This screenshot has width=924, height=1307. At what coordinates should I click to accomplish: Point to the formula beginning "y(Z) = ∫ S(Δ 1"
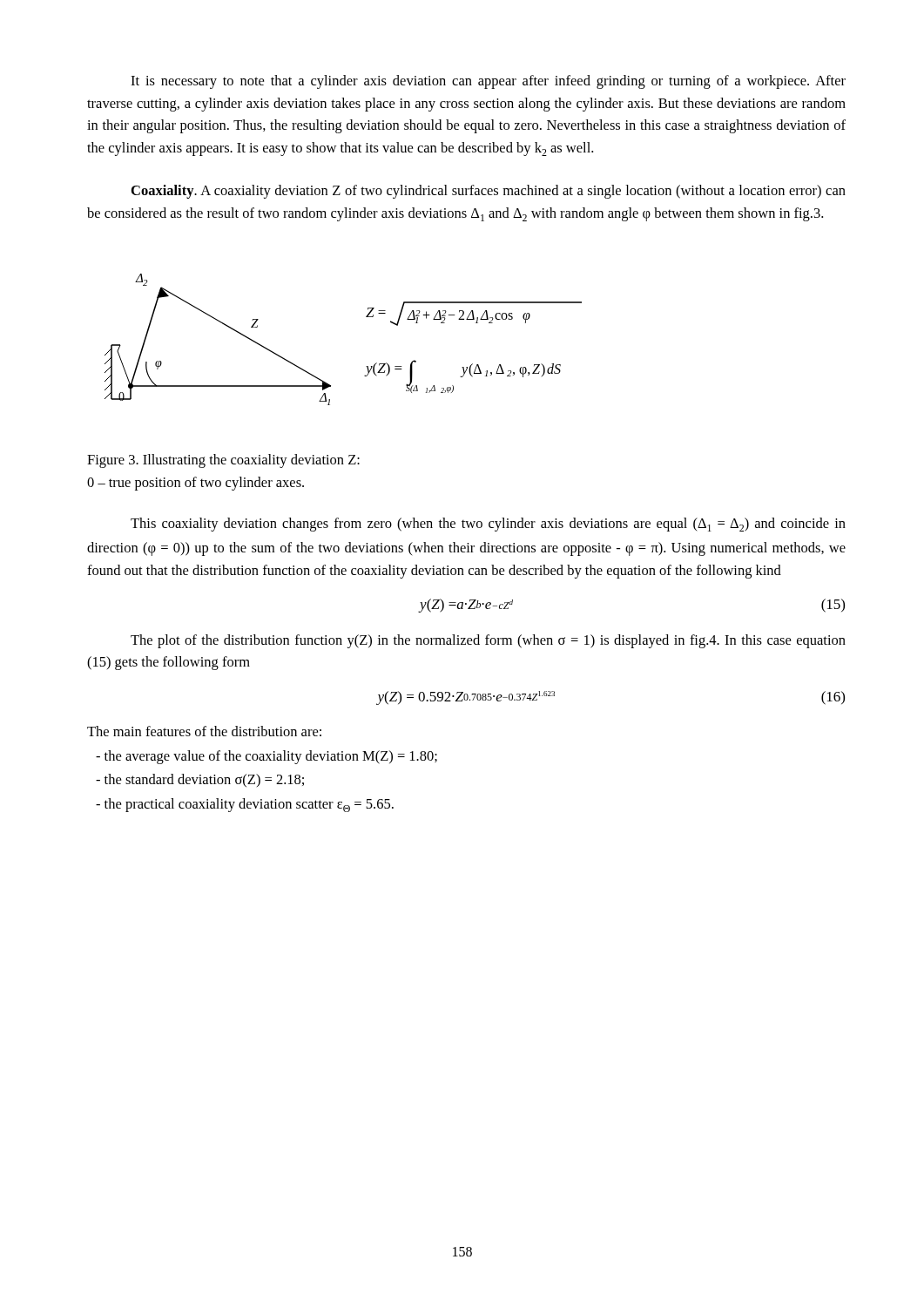pyautogui.click(x=491, y=370)
